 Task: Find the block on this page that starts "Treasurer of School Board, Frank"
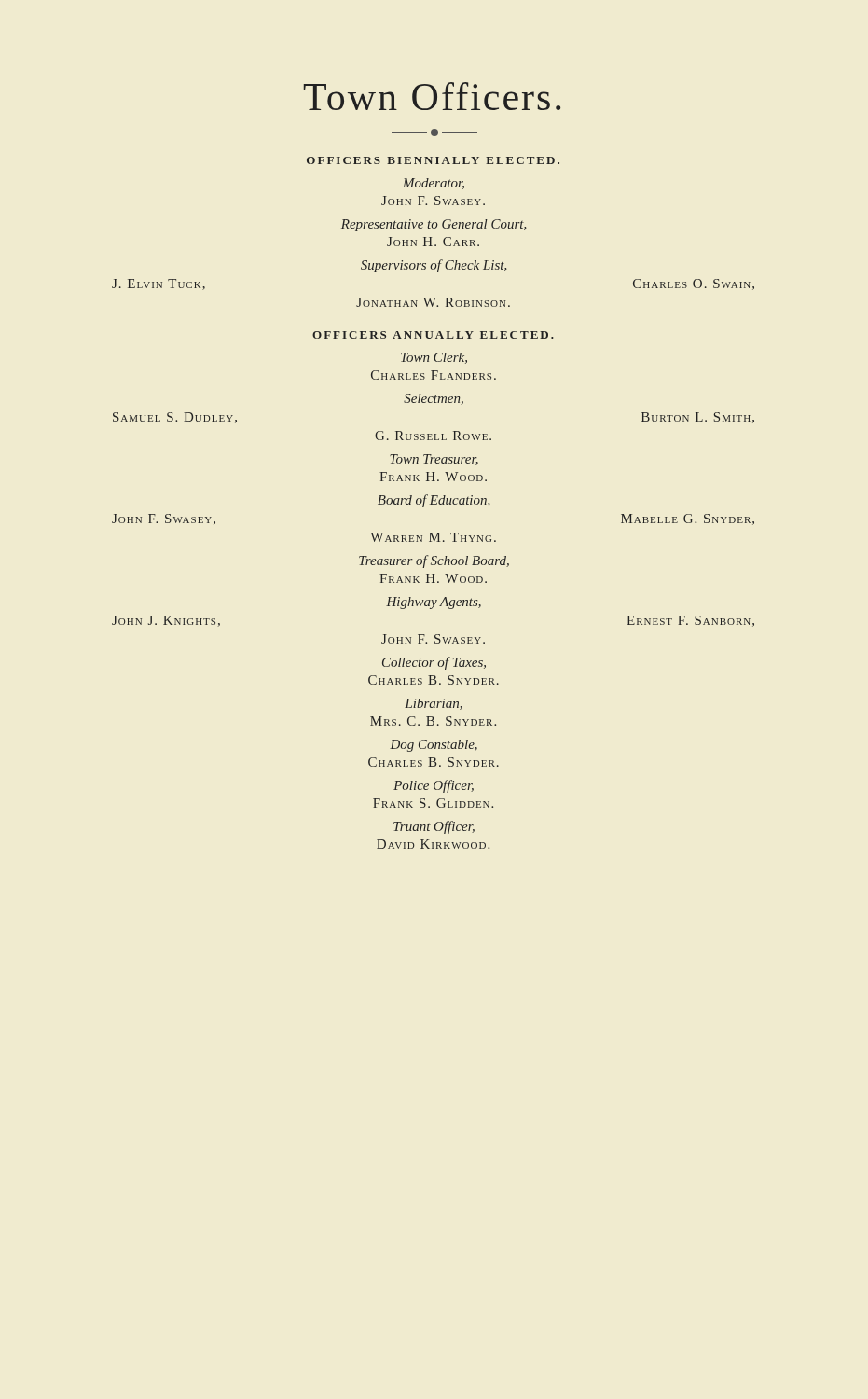[434, 570]
